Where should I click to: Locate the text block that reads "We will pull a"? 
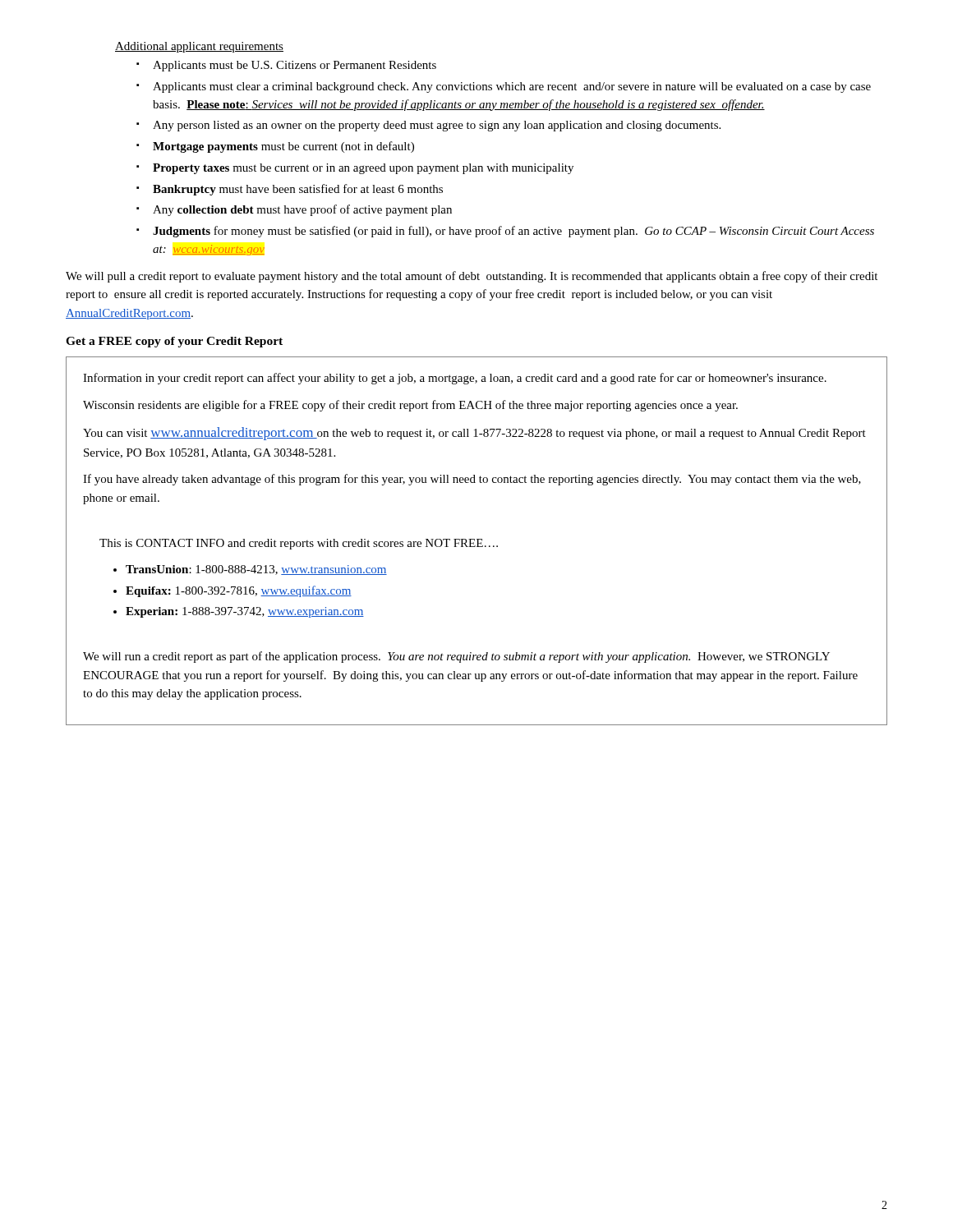click(x=472, y=294)
